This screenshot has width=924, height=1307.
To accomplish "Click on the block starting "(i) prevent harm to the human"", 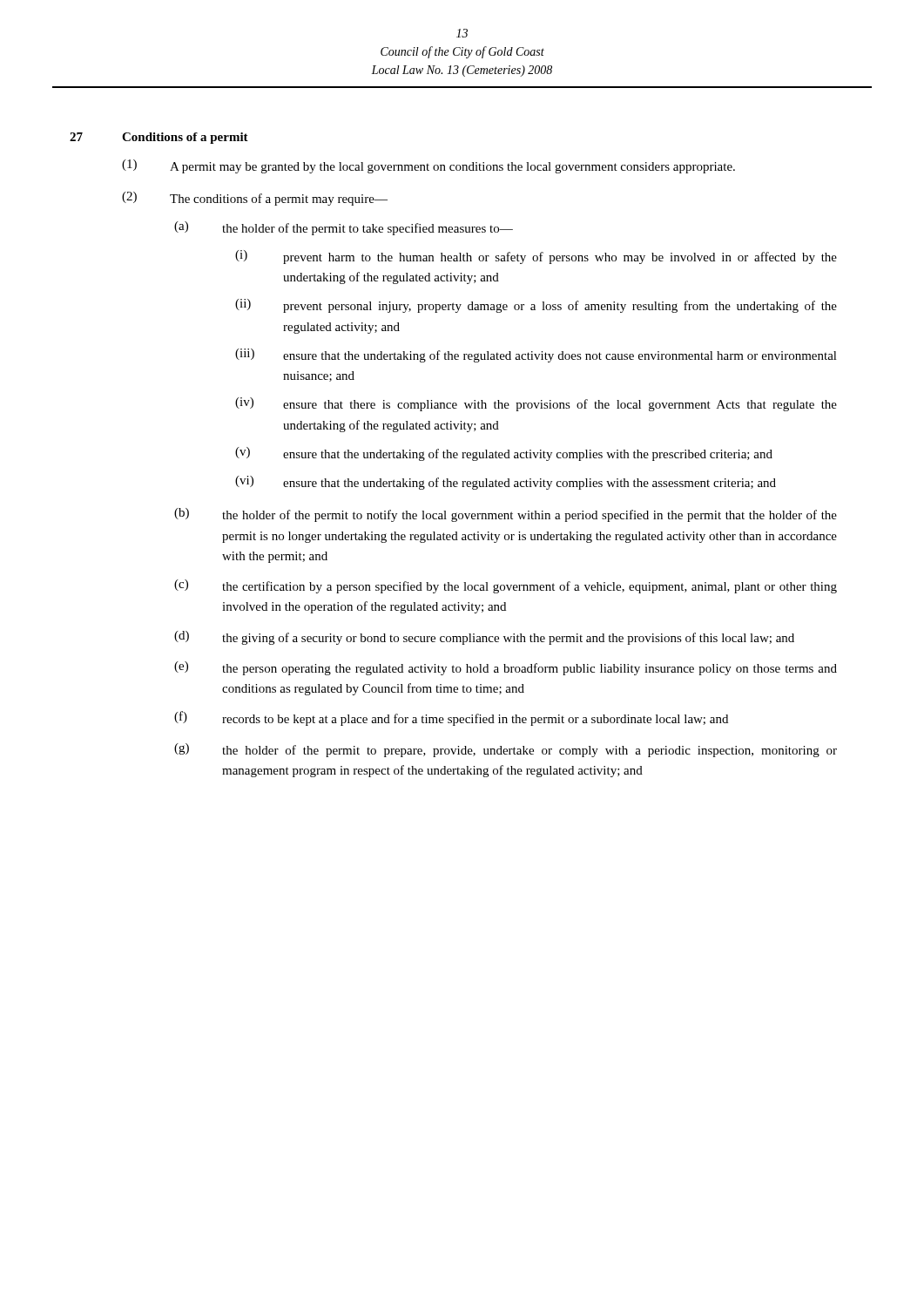I will pyautogui.click(x=536, y=268).
